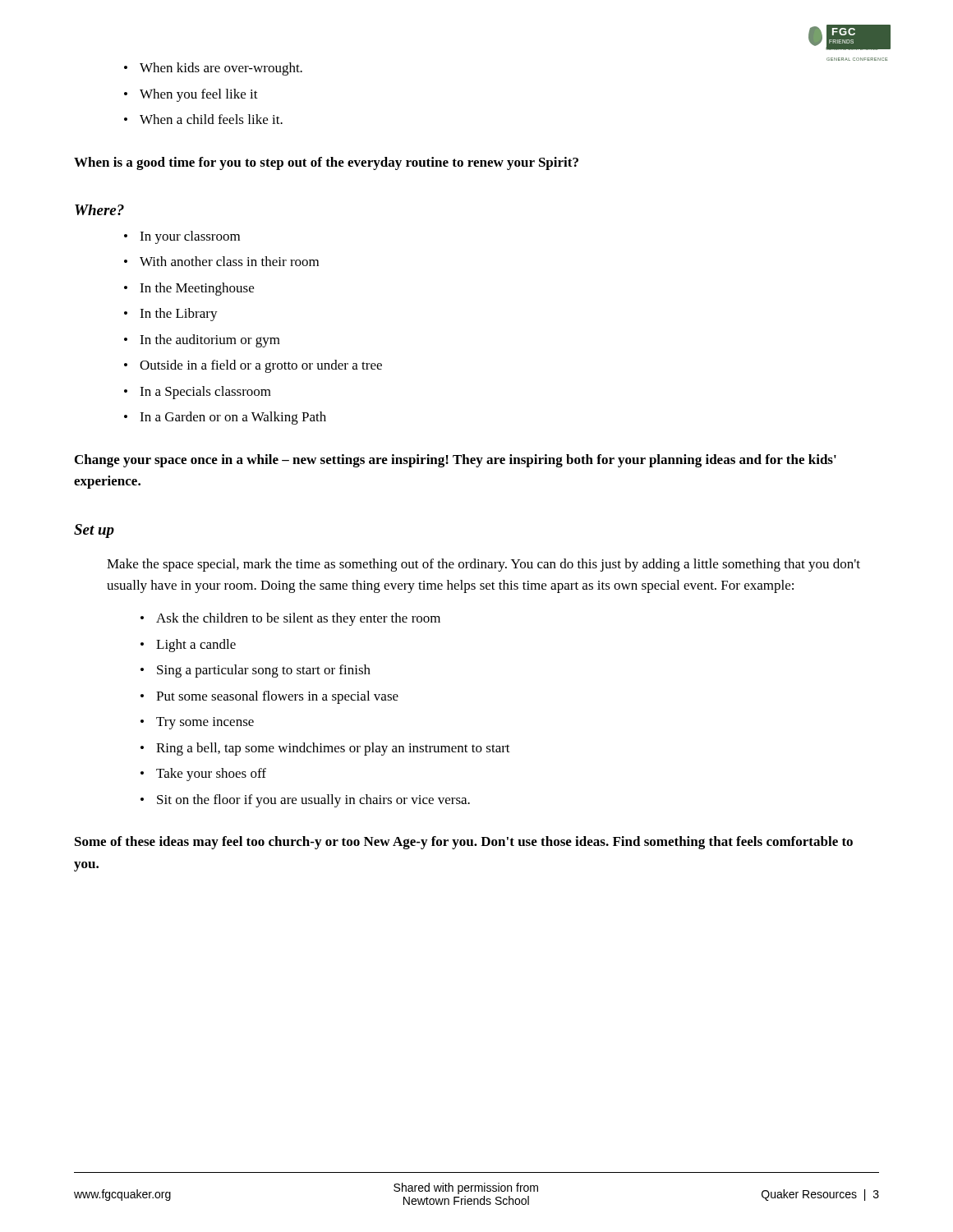The height and width of the screenshot is (1232, 953).
Task: Find the passage starting "With another class in"
Action: tap(221, 261)
